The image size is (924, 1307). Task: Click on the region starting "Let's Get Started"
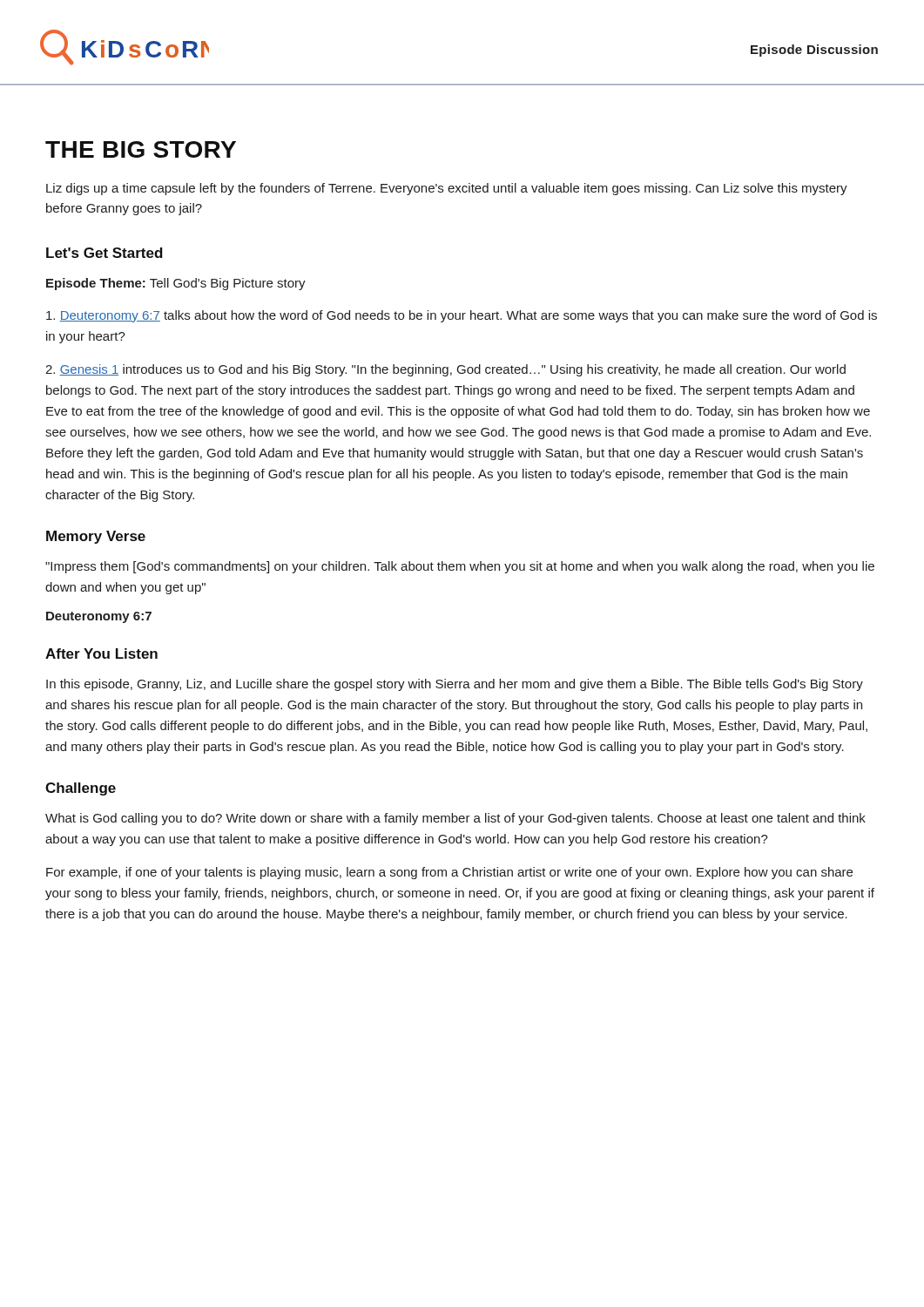pyautogui.click(x=105, y=253)
